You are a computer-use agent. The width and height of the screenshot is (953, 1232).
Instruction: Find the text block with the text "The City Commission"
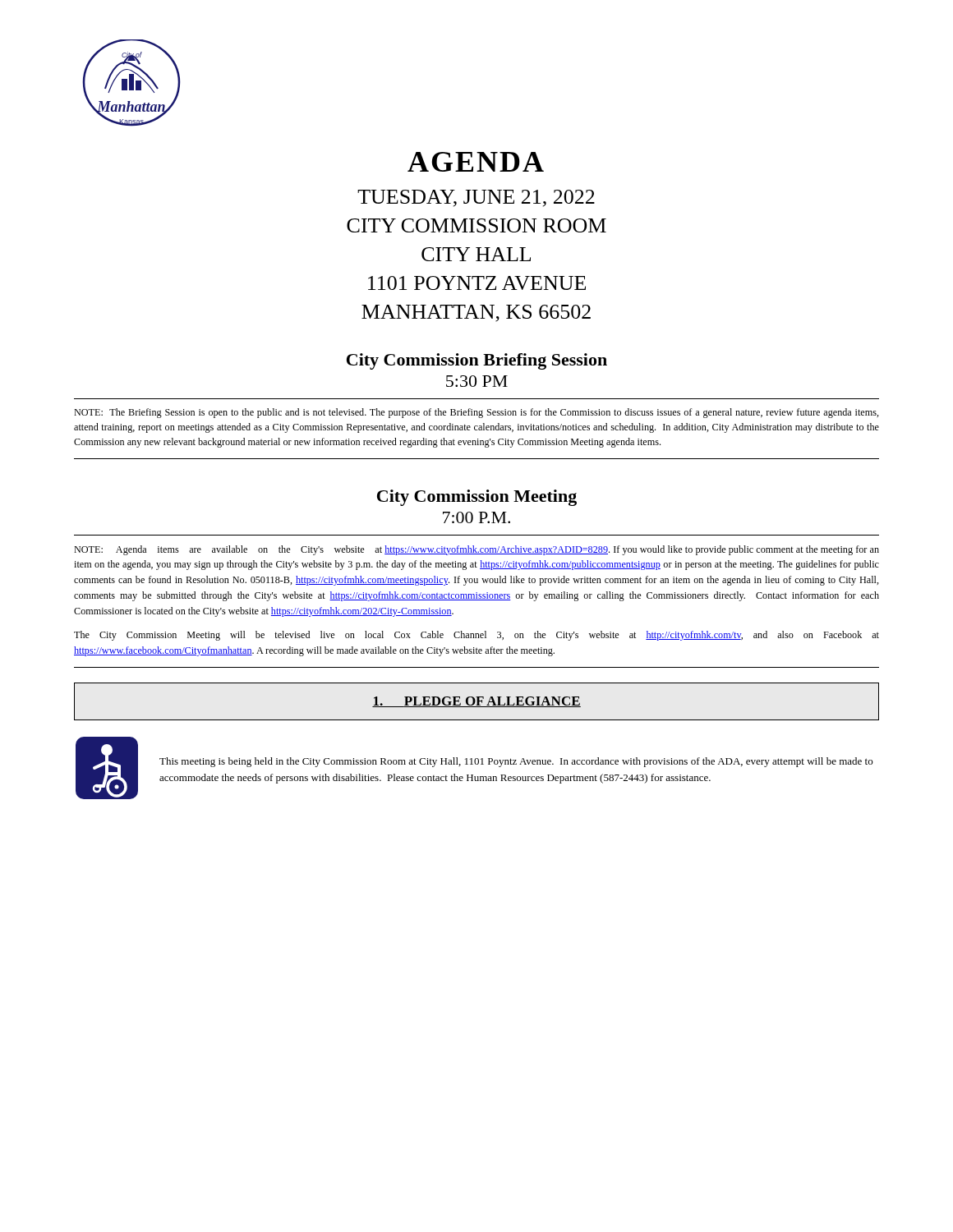tap(476, 643)
